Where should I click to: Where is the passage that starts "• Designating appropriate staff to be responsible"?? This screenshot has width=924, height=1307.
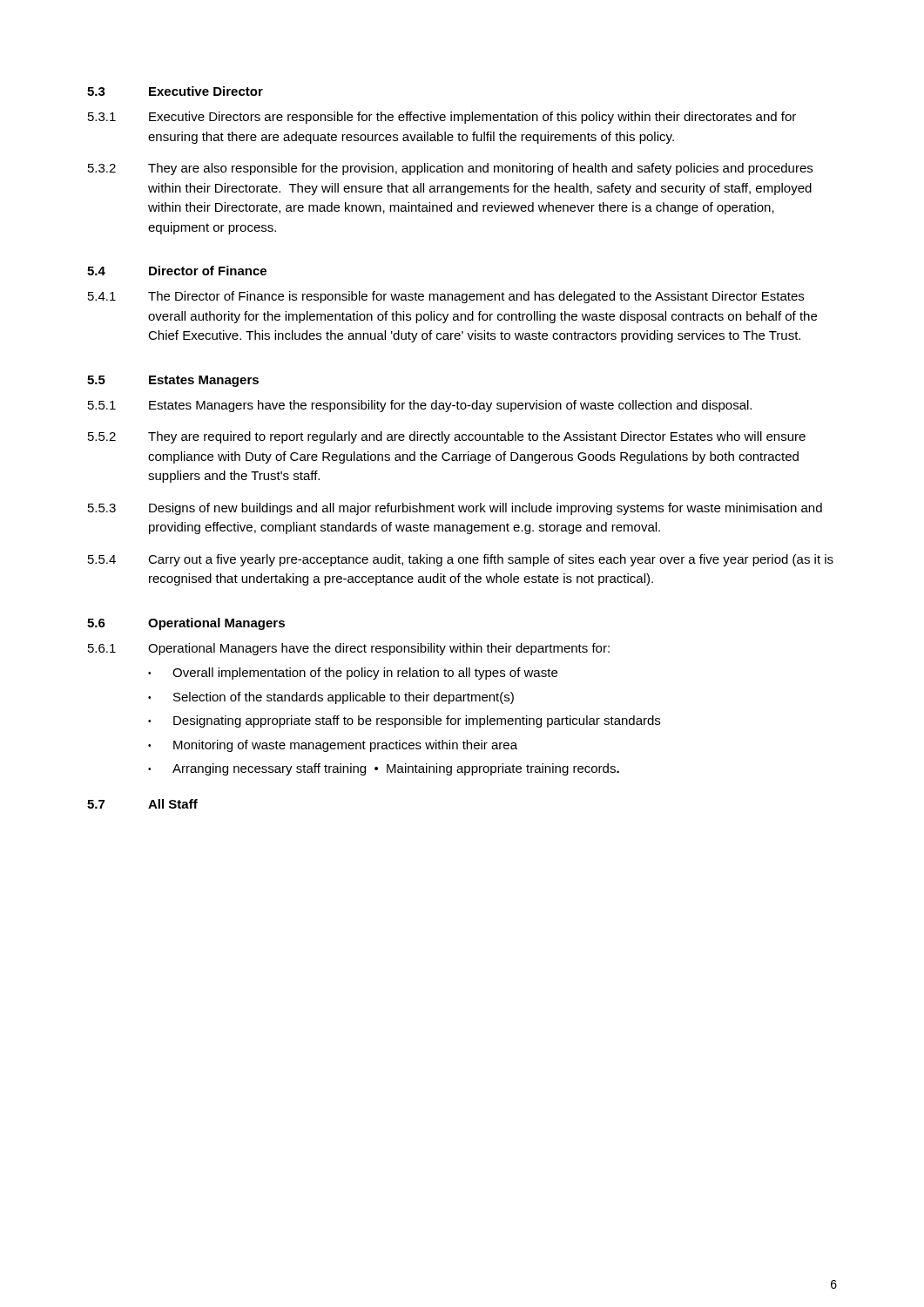[x=492, y=721]
